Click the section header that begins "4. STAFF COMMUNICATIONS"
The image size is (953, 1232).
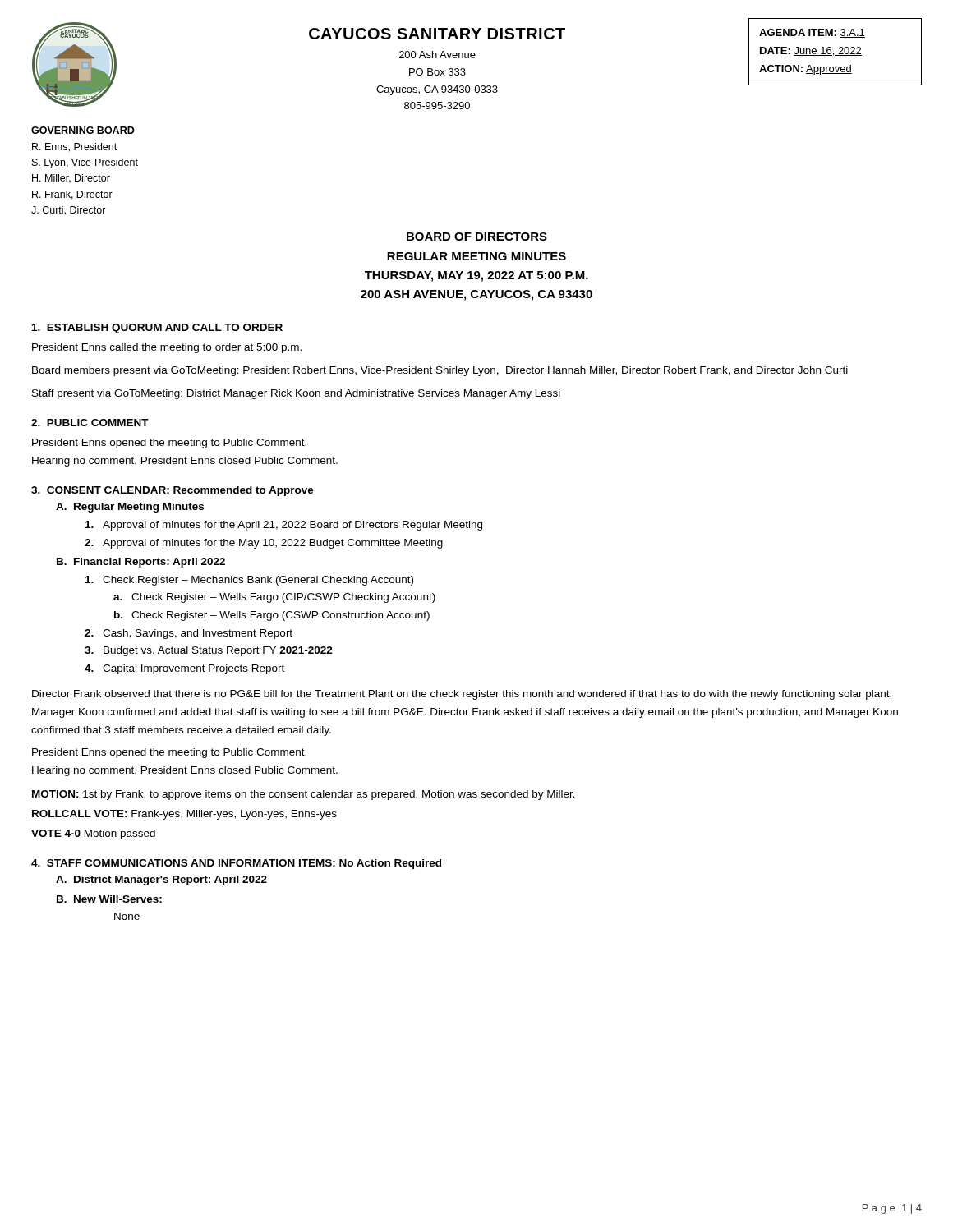(237, 863)
